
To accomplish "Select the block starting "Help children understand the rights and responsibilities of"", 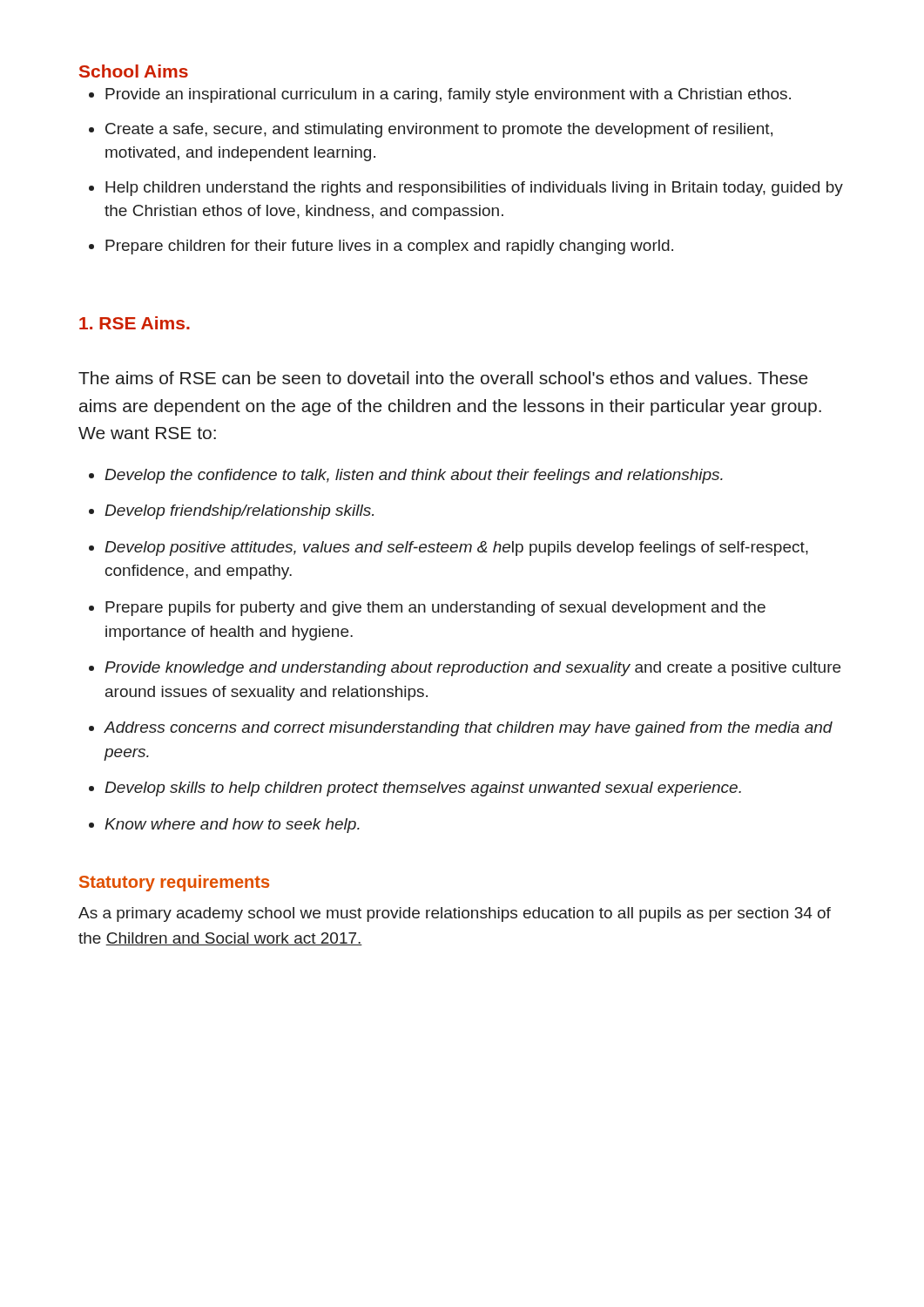I will (474, 199).
